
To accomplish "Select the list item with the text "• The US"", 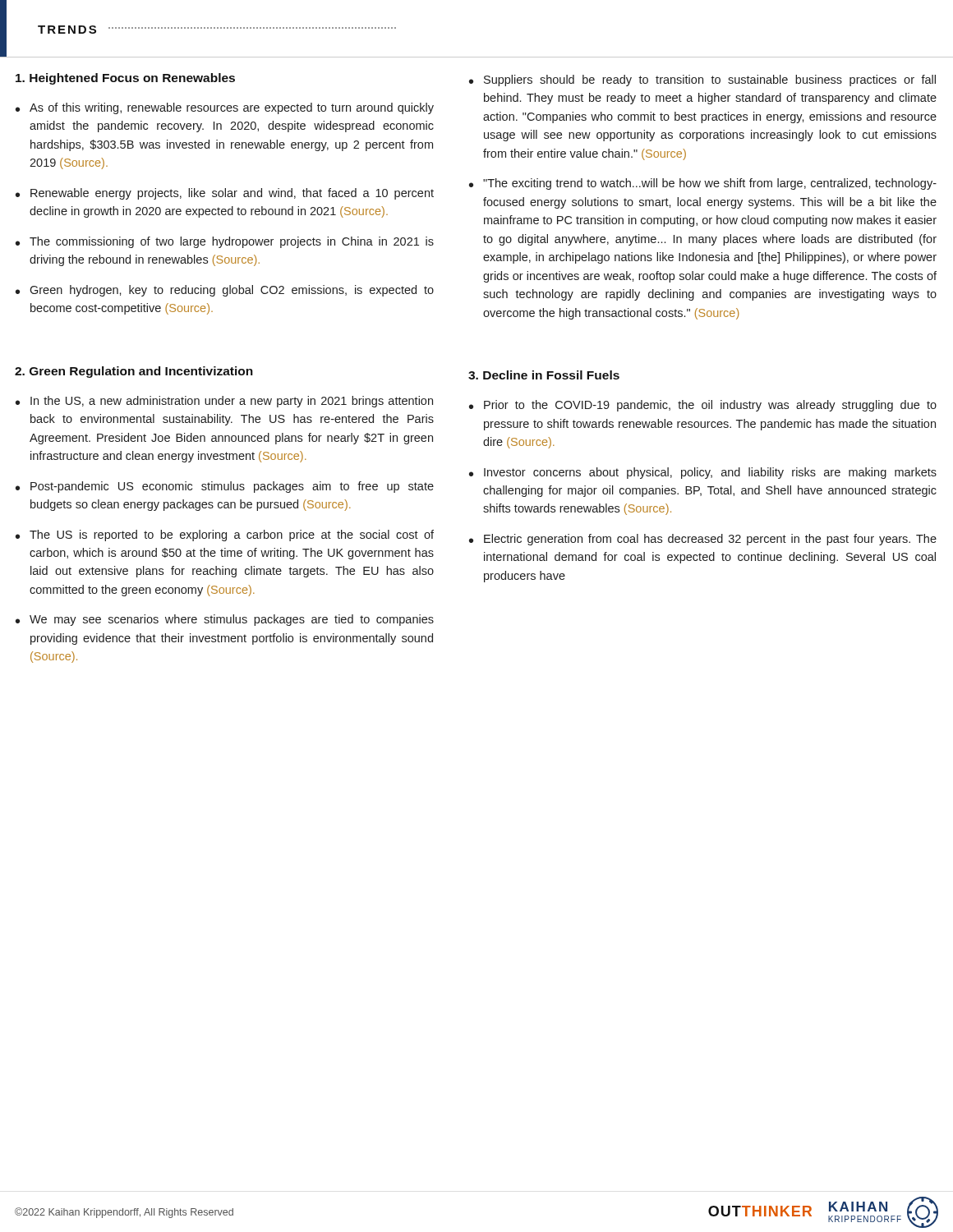I will (x=224, y=562).
